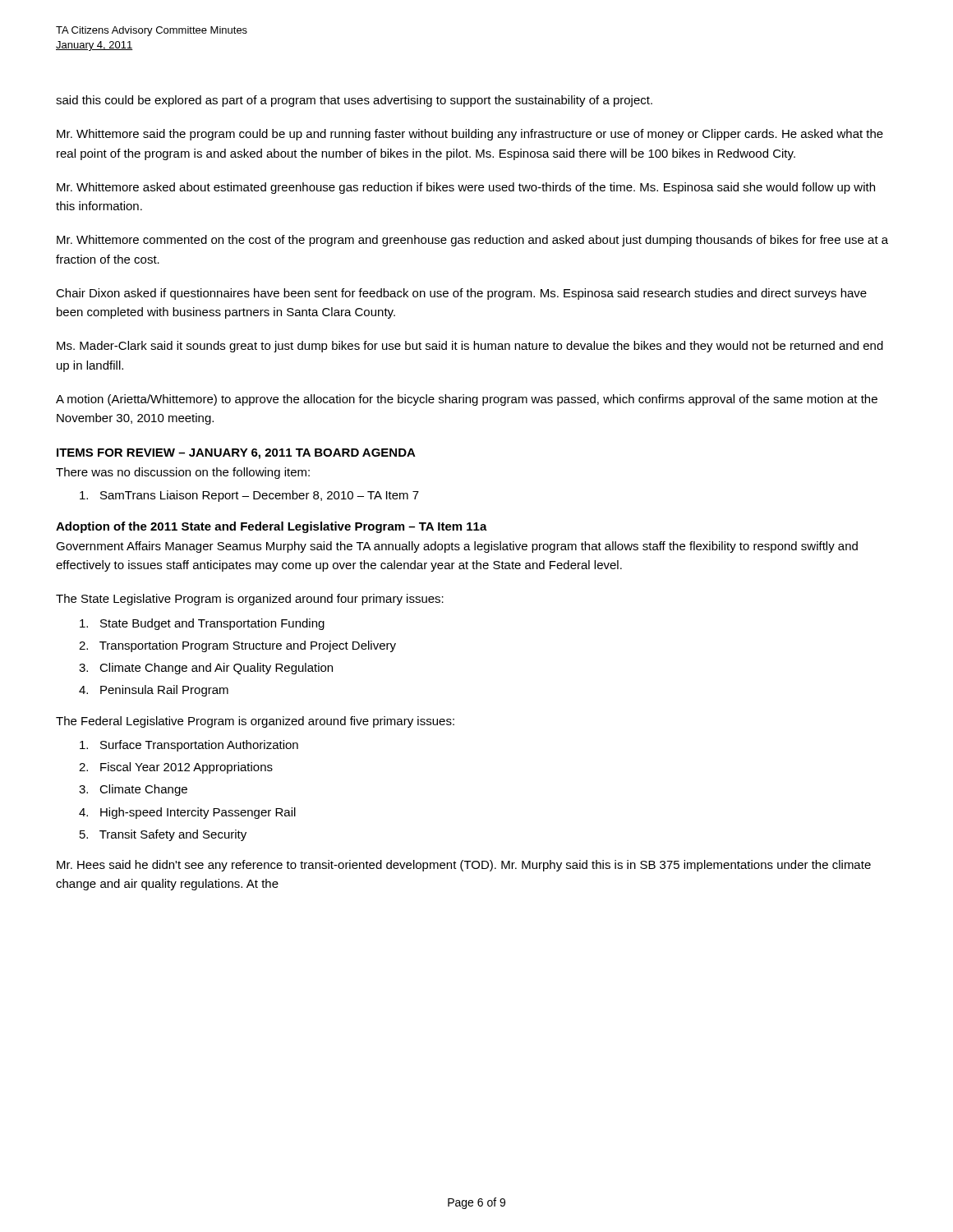Navigate to the block starting "5. Transit Safety"

pyautogui.click(x=163, y=834)
